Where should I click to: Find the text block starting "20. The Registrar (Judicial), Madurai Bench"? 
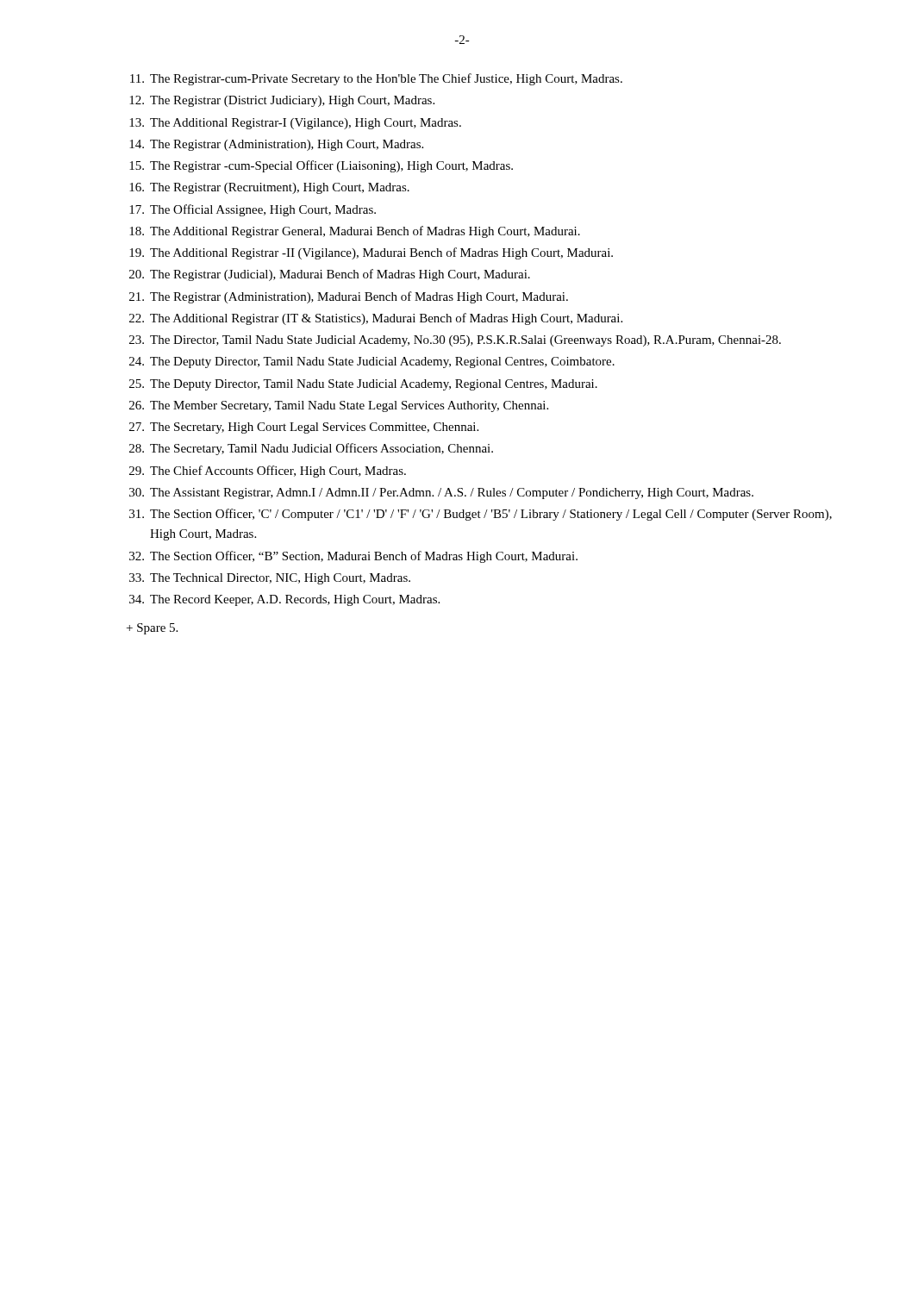[484, 275]
